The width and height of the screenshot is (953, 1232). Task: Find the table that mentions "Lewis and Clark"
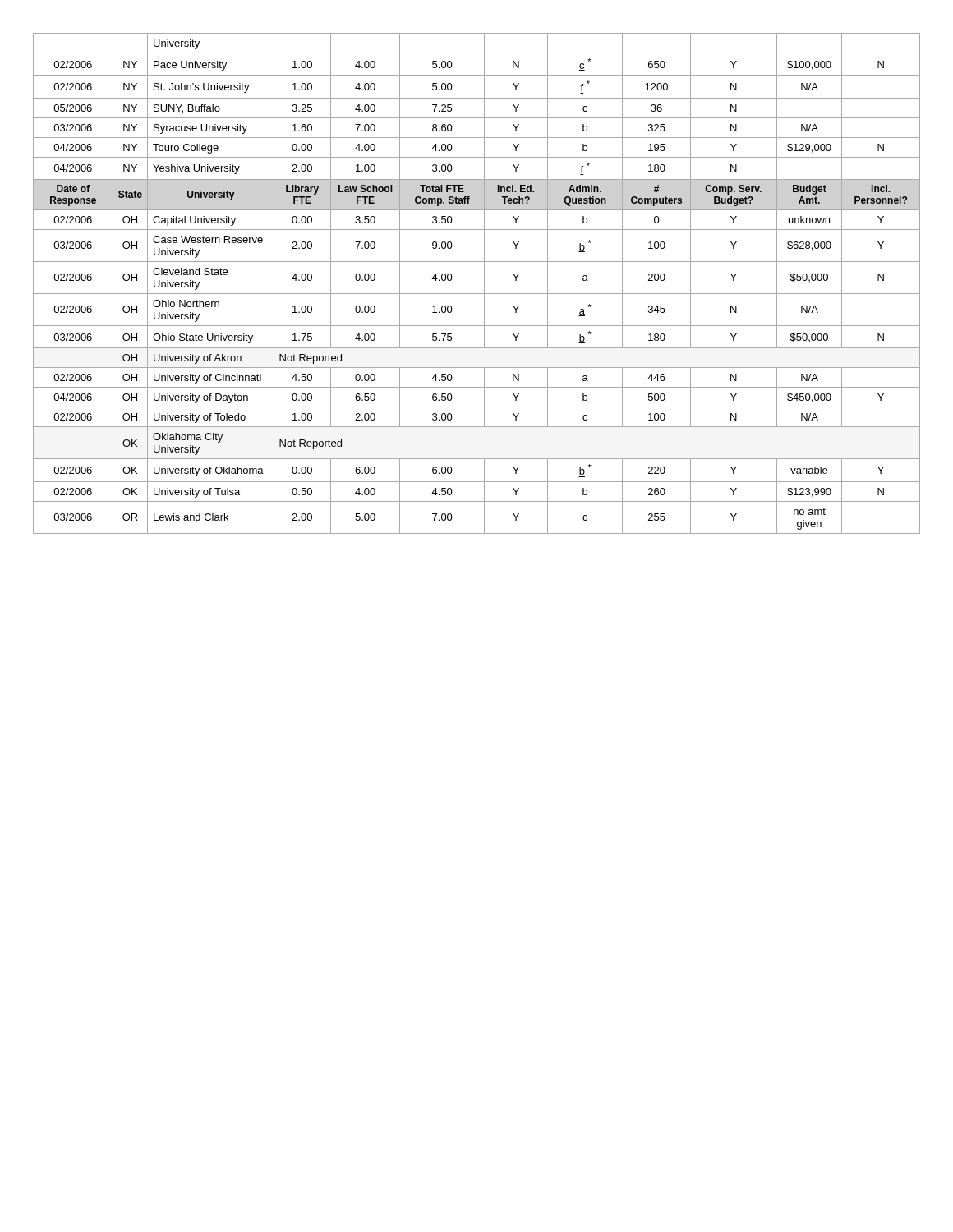click(x=476, y=283)
